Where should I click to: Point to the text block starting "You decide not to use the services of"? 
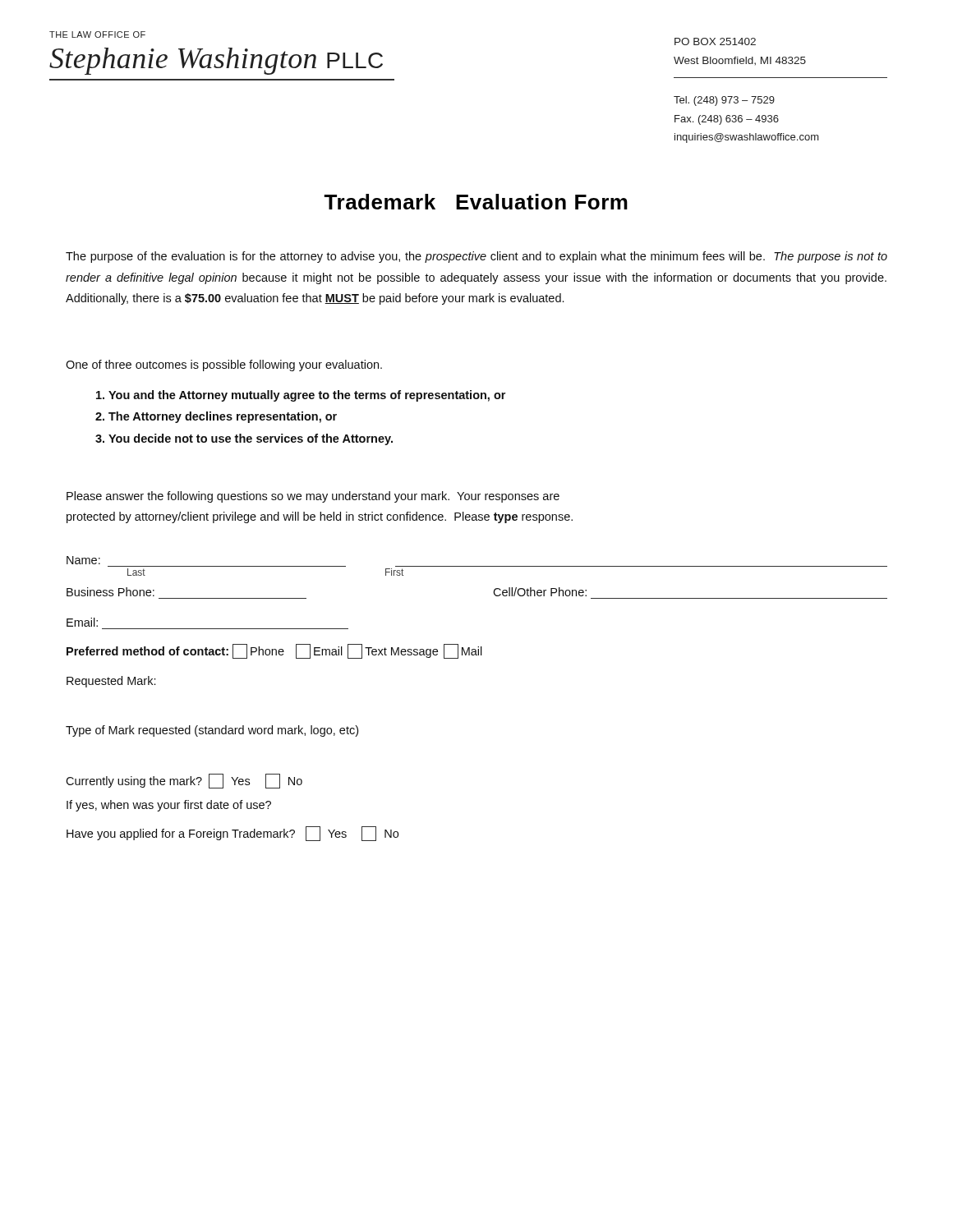pyautogui.click(x=251, y=439)
